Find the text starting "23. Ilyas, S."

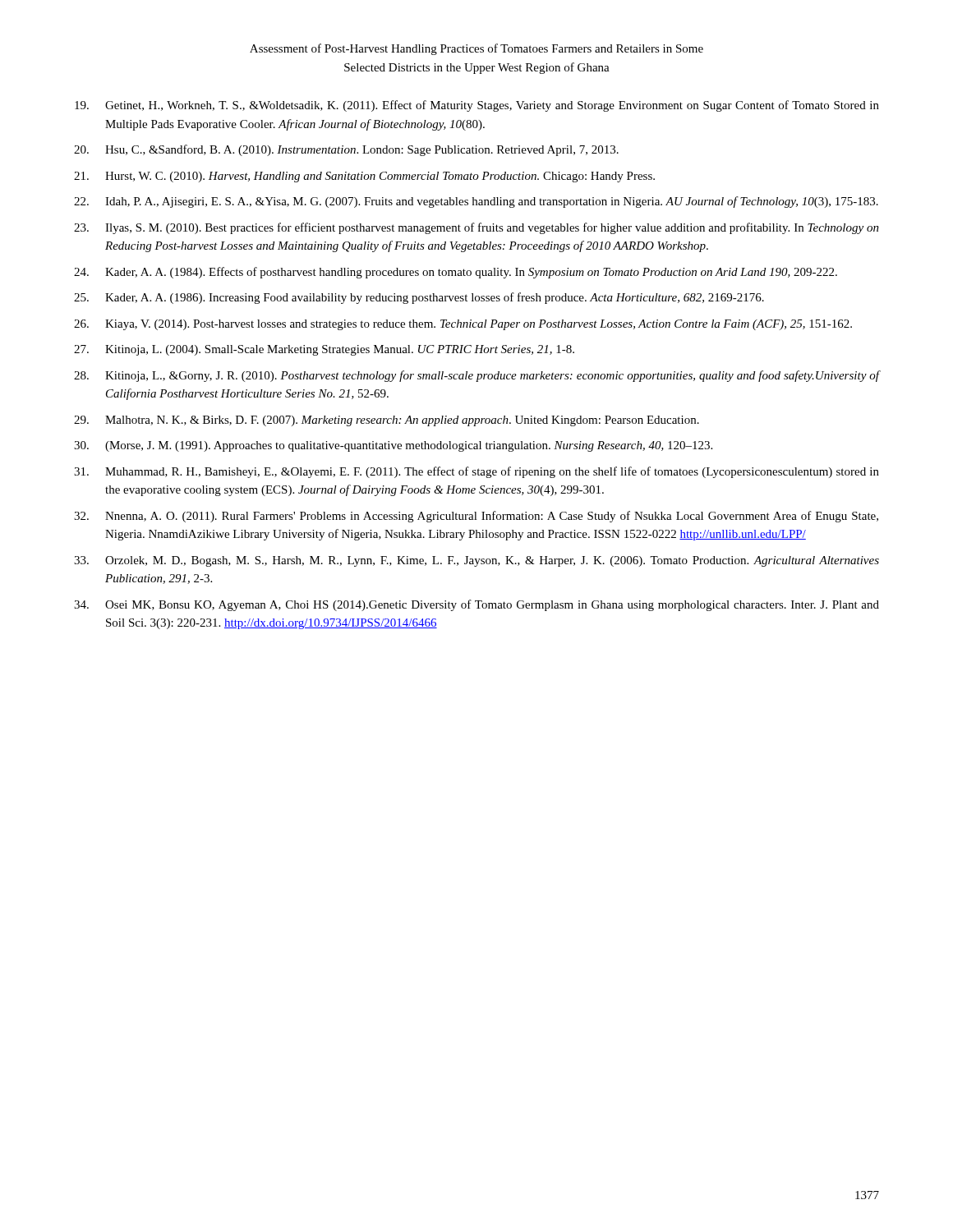(476, 237)
